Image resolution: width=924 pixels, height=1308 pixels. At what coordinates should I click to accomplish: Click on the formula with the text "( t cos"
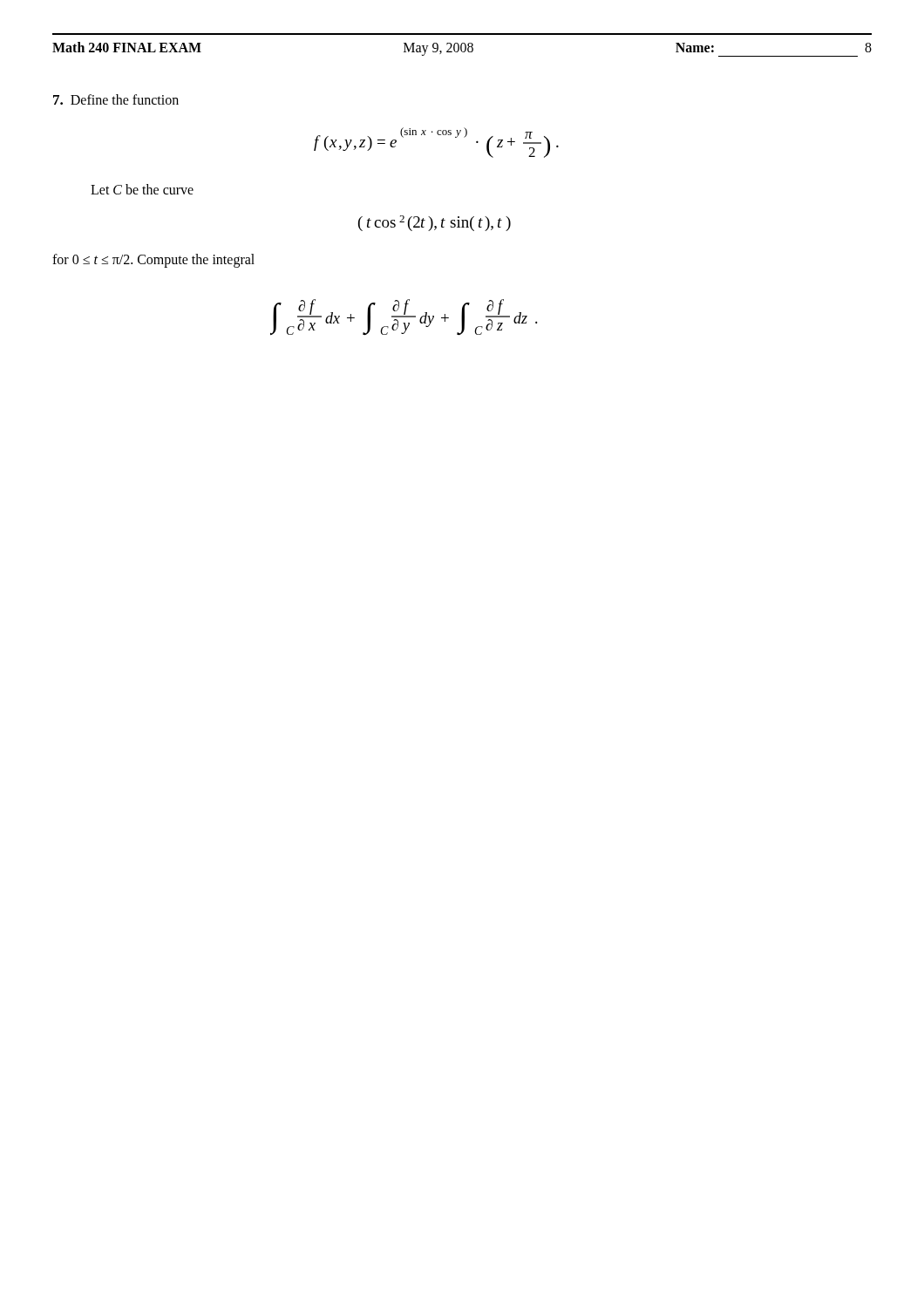click(x=462, y=221)
